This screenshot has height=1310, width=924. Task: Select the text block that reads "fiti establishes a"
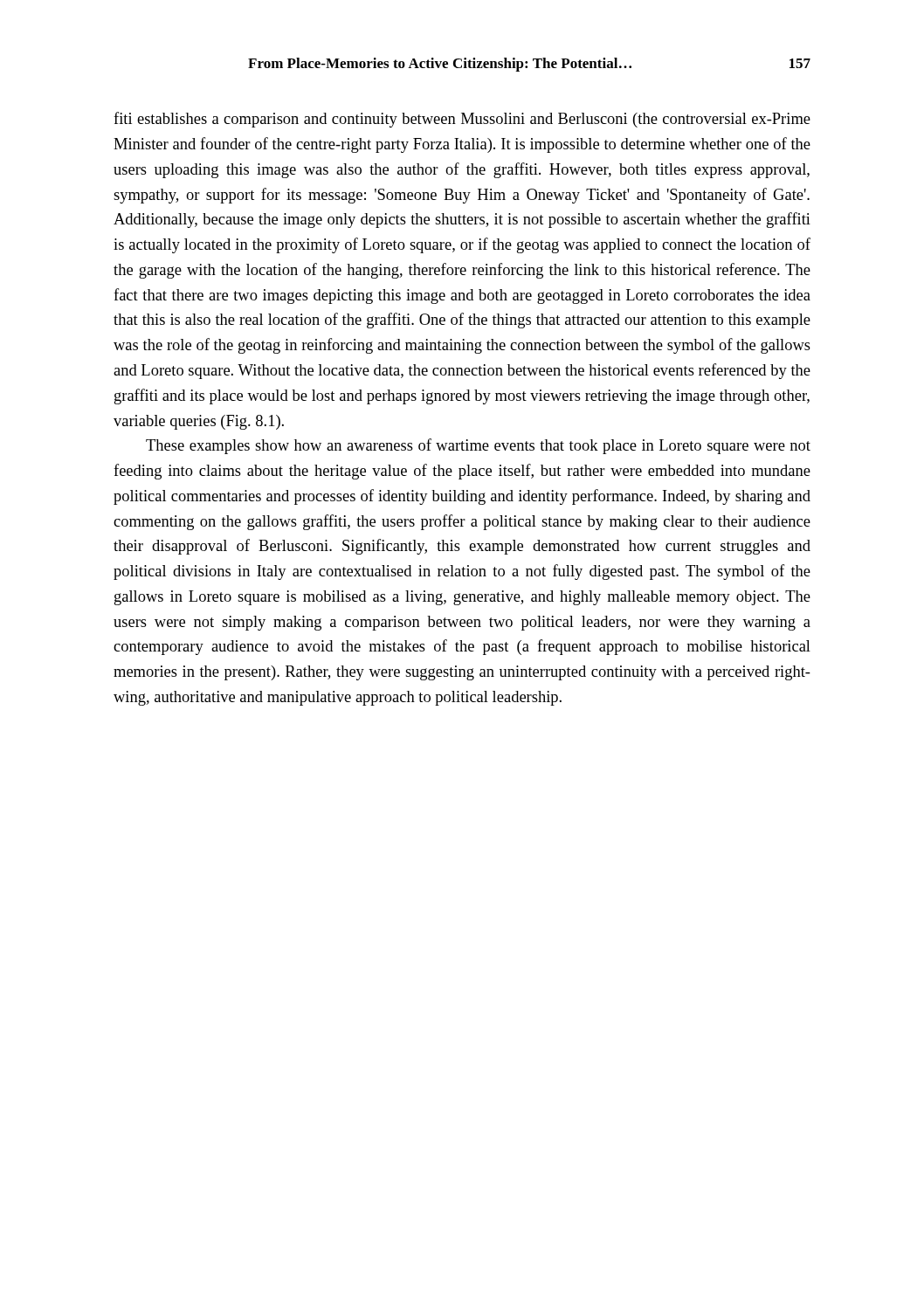pos(462,408)
